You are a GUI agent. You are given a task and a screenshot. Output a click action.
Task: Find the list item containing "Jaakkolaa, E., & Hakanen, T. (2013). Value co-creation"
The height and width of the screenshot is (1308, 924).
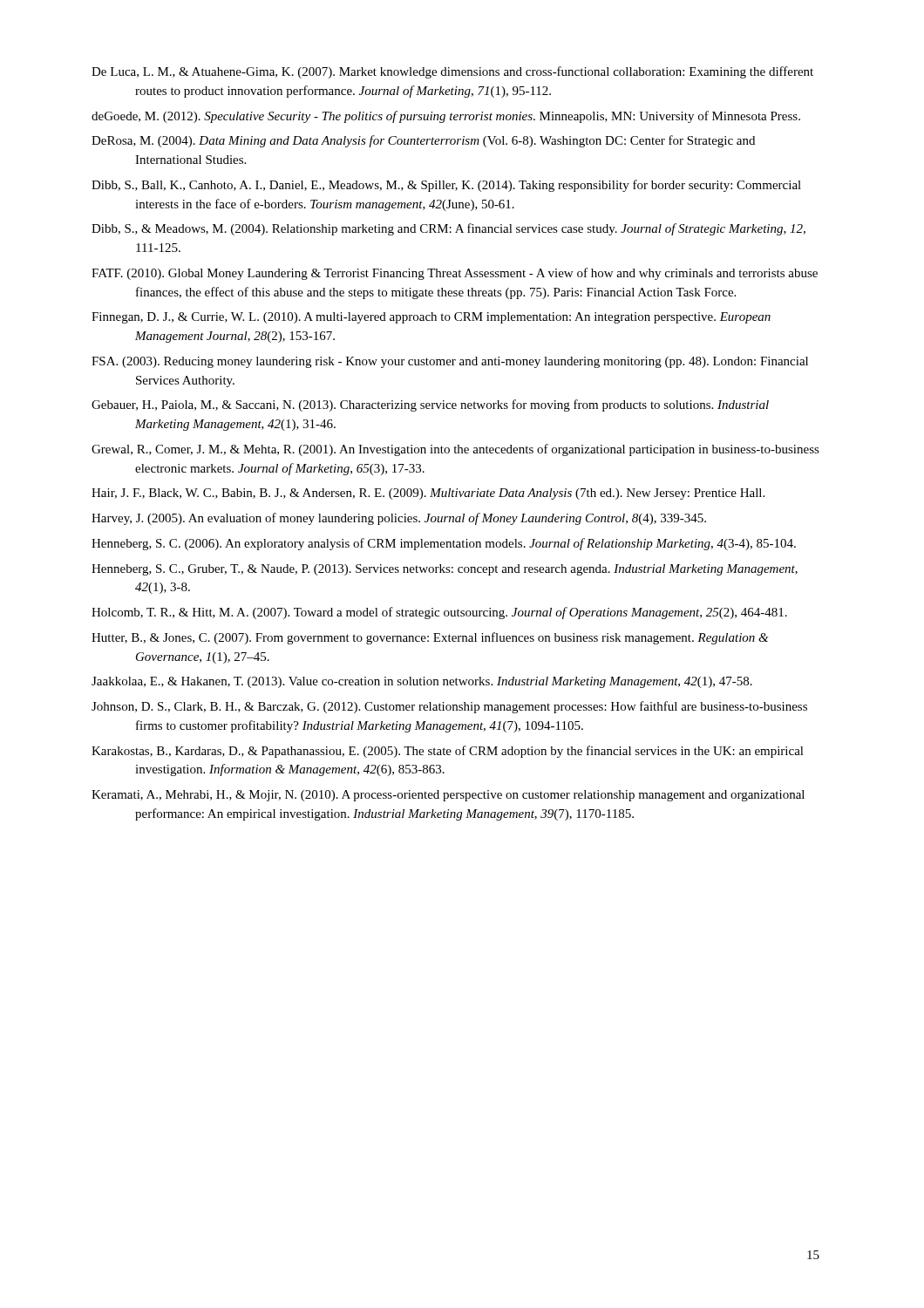pos(422,681)
